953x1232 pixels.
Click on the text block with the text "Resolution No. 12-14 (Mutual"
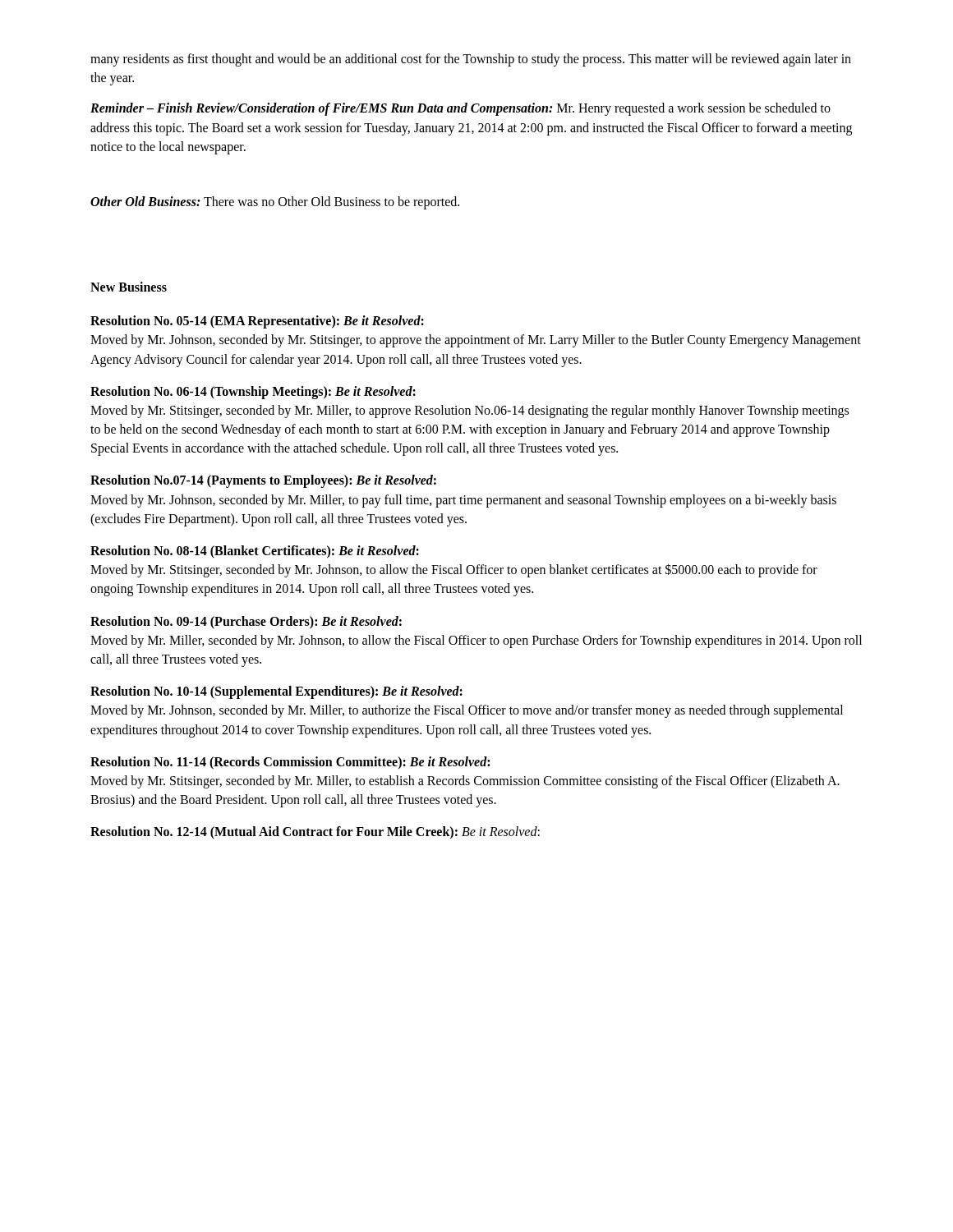(x=315, y=832)
